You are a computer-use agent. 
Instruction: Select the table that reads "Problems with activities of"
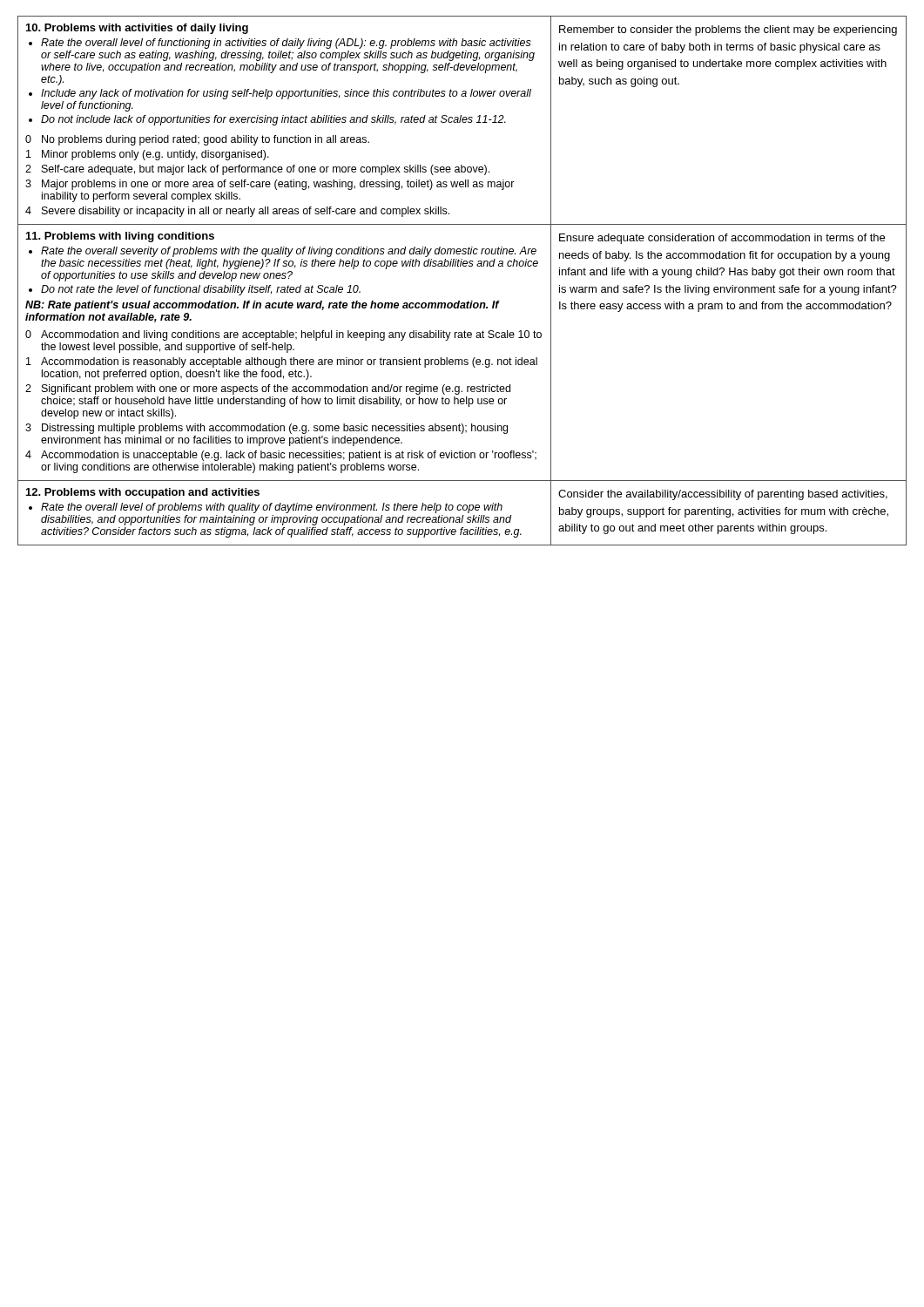284,120
